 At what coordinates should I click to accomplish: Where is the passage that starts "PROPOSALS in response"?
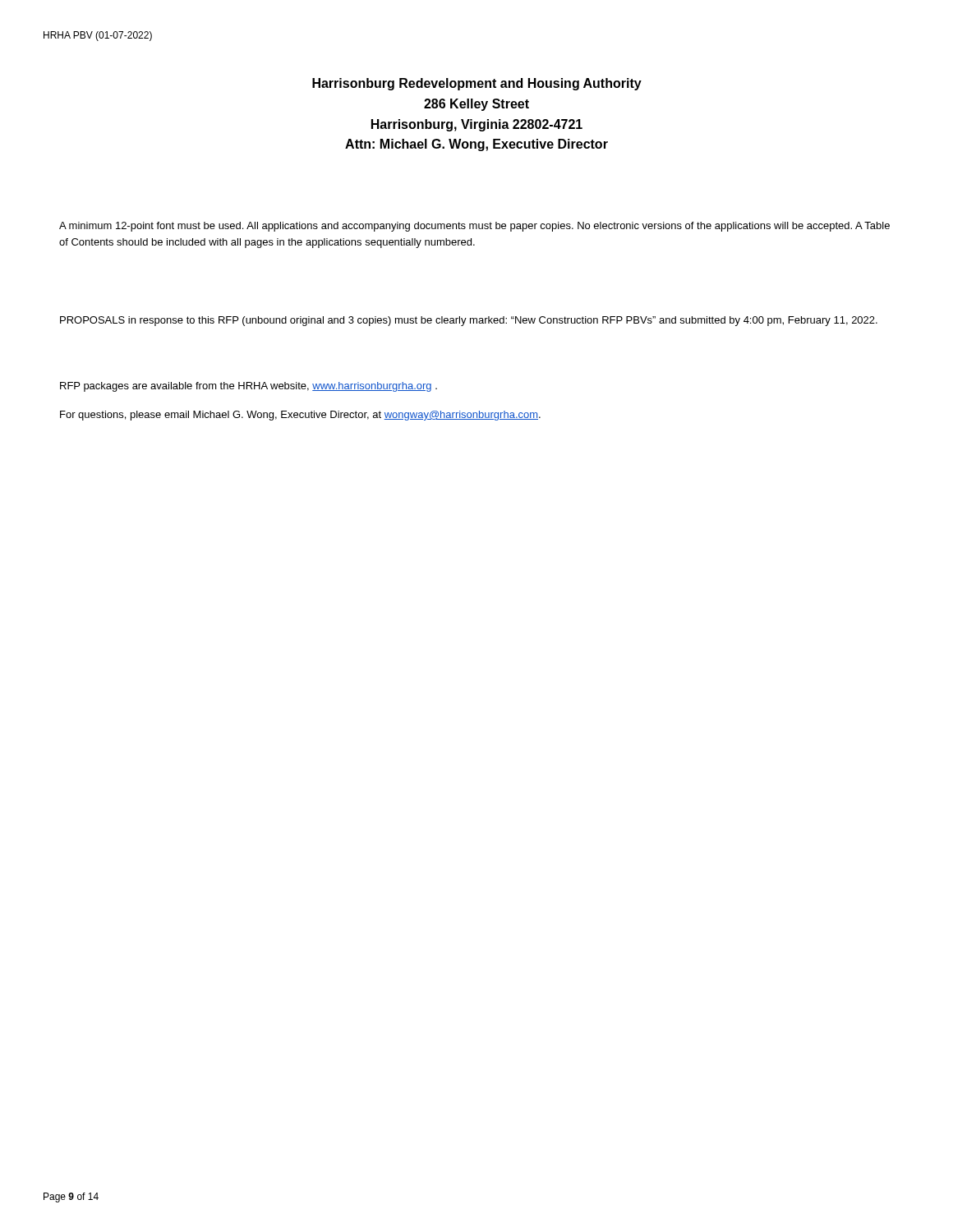469,320
